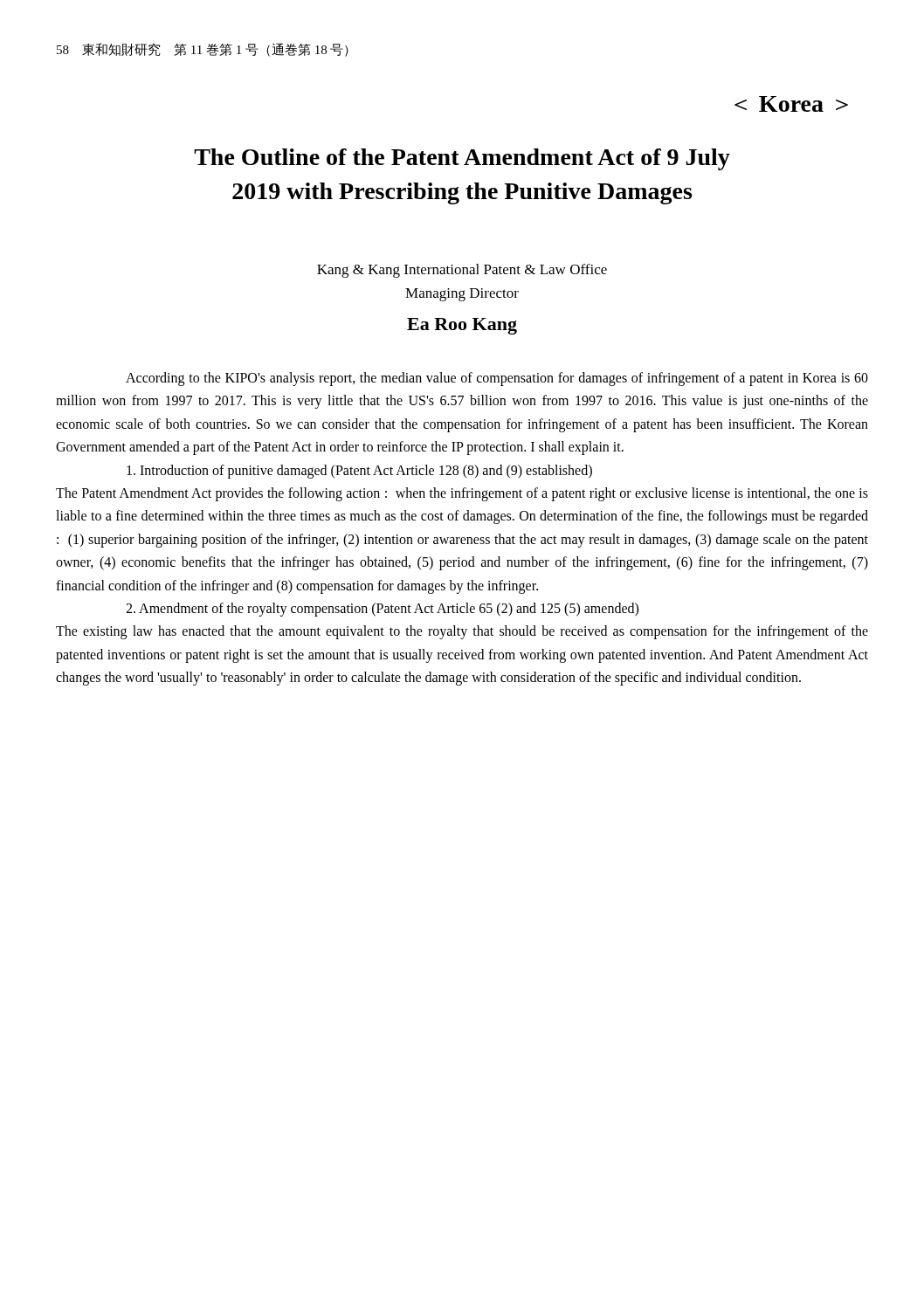The height and width of the screenshot is (1310, 924).
Task: Find the text block that reads "Kang & Kang International"
Action: click(462, 300)
